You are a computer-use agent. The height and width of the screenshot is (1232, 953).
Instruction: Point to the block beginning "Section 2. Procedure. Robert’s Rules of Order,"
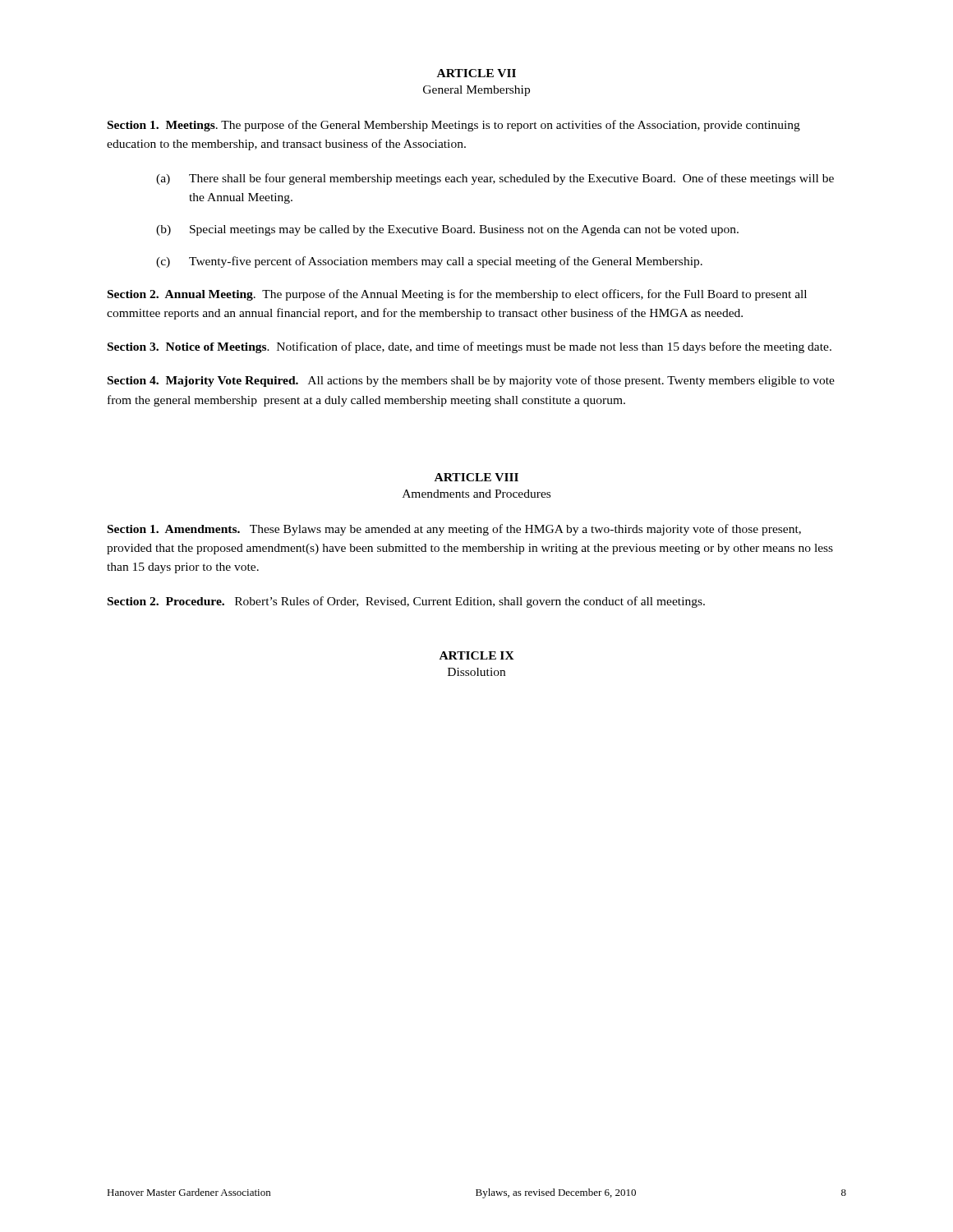406,600
